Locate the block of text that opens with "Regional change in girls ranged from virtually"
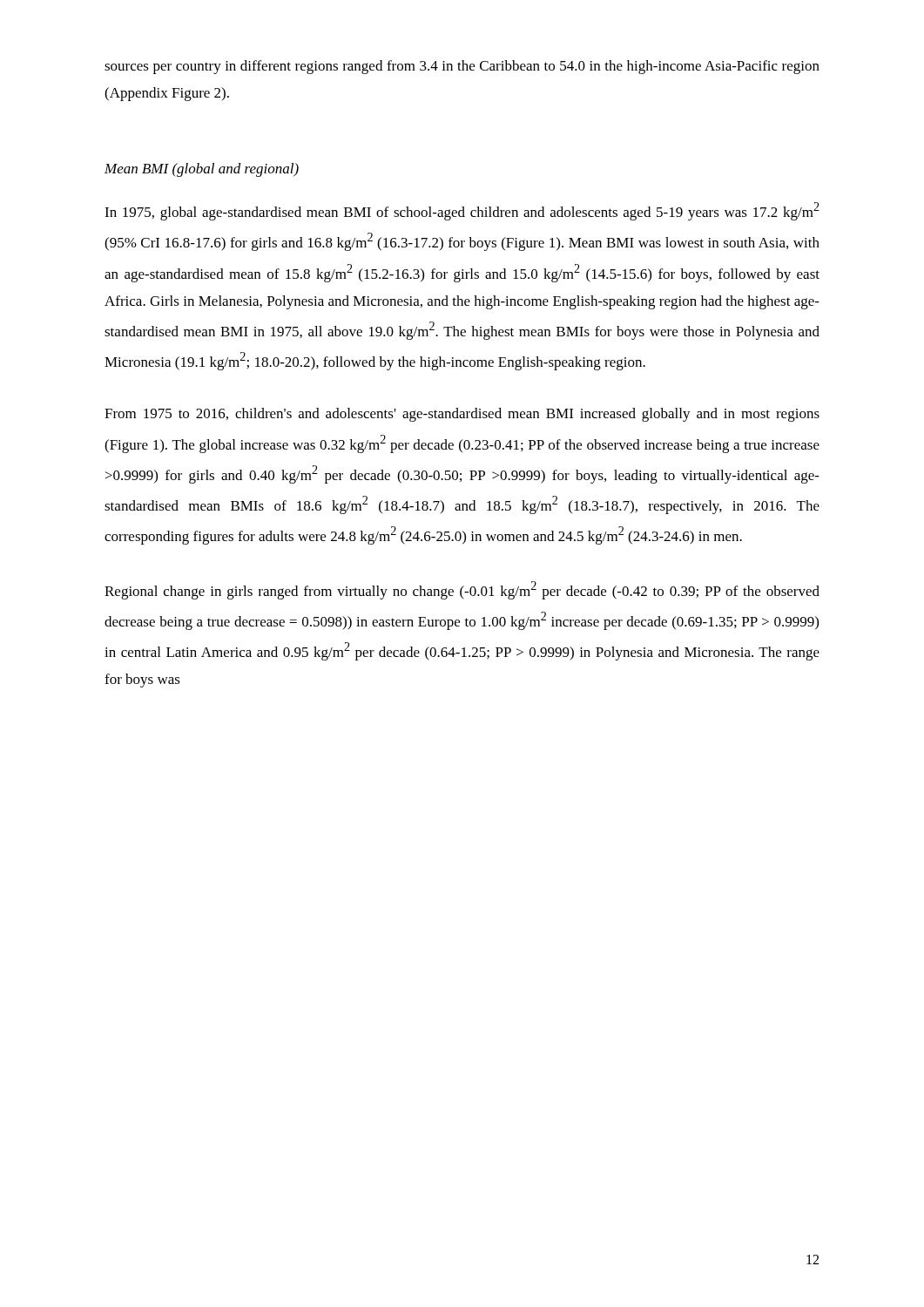 tap(462, 633)
